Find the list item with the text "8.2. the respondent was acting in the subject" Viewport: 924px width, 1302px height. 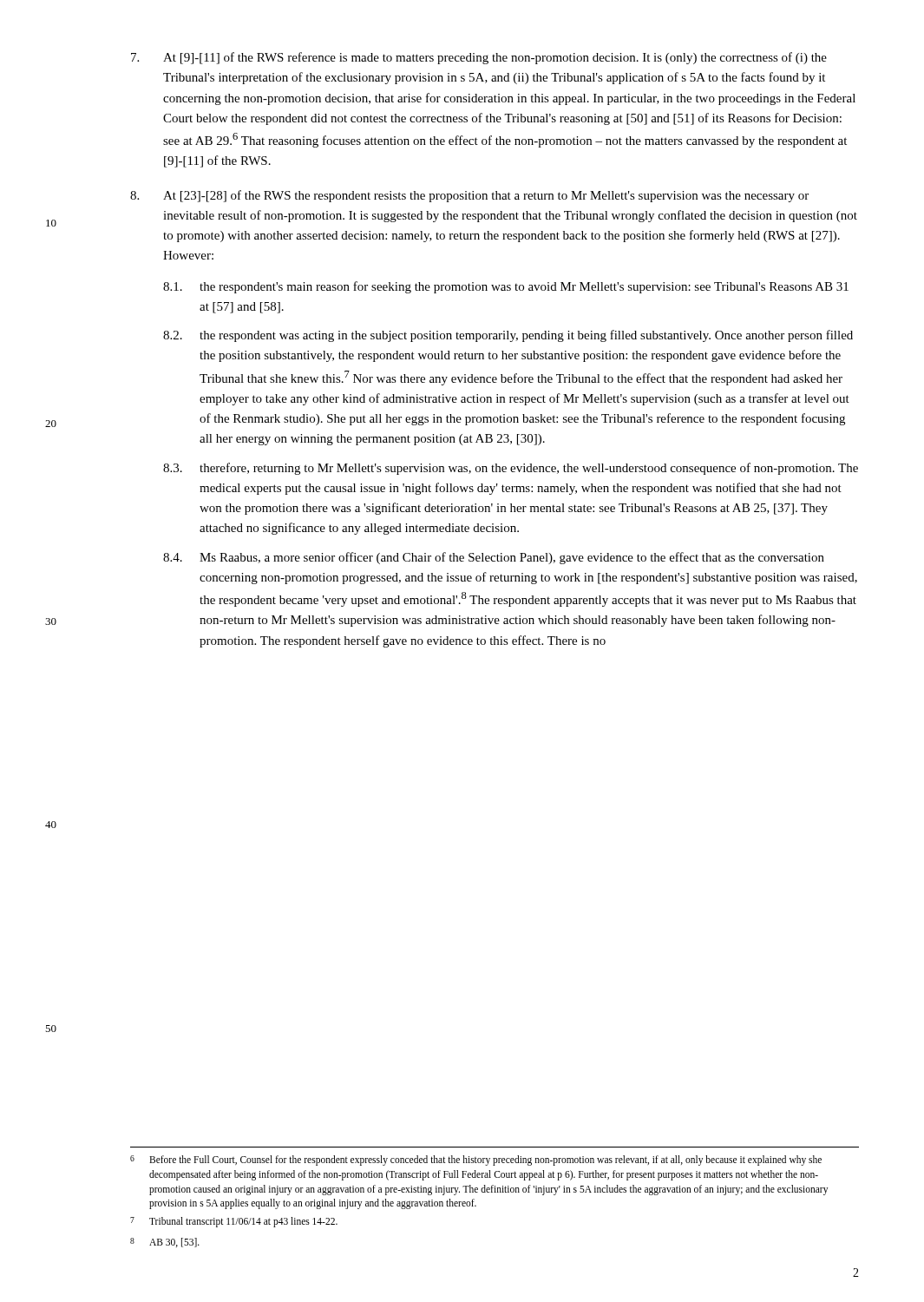(511, 387)
